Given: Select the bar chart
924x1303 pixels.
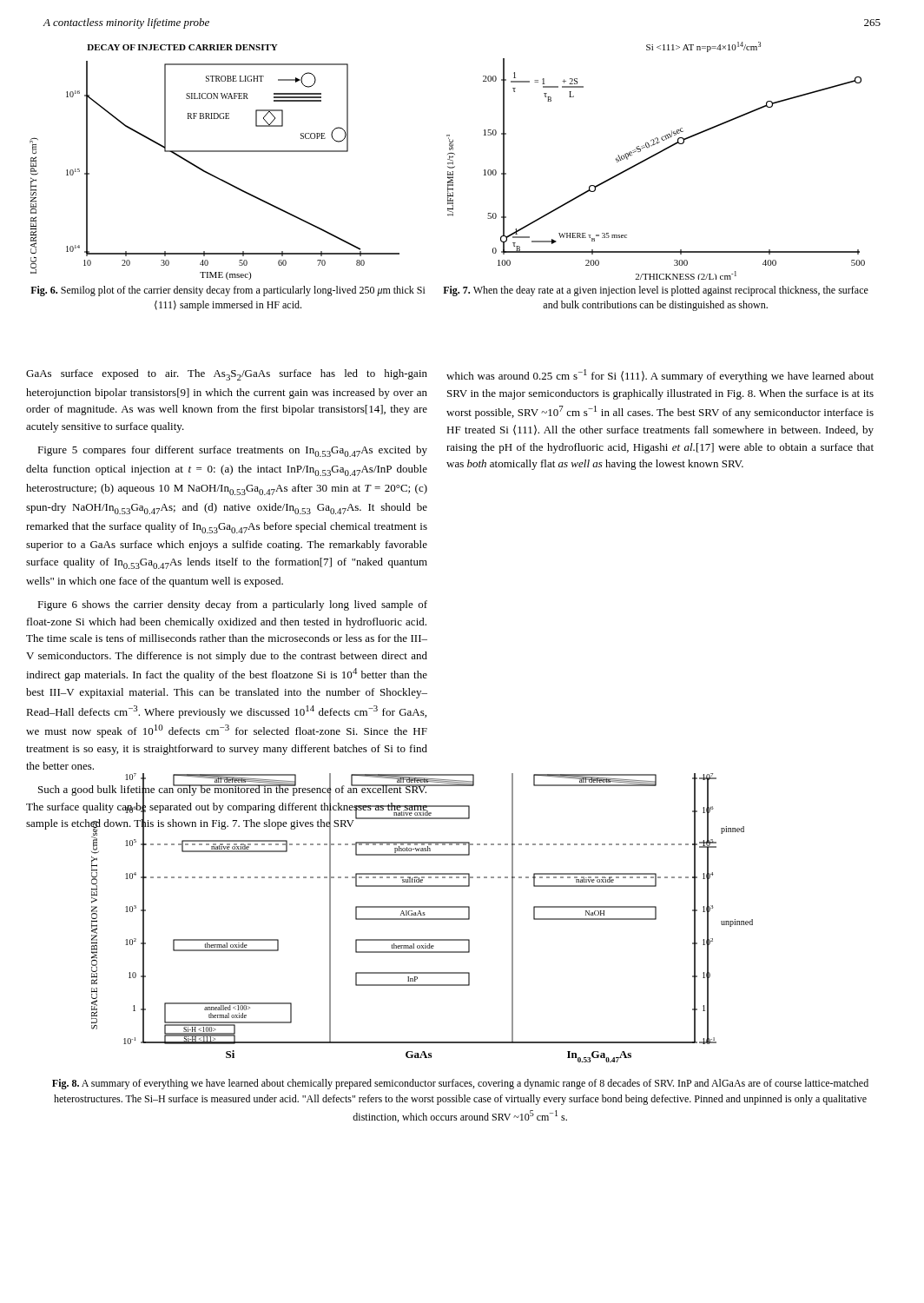Looking at the screenshot, I should 443,912.
